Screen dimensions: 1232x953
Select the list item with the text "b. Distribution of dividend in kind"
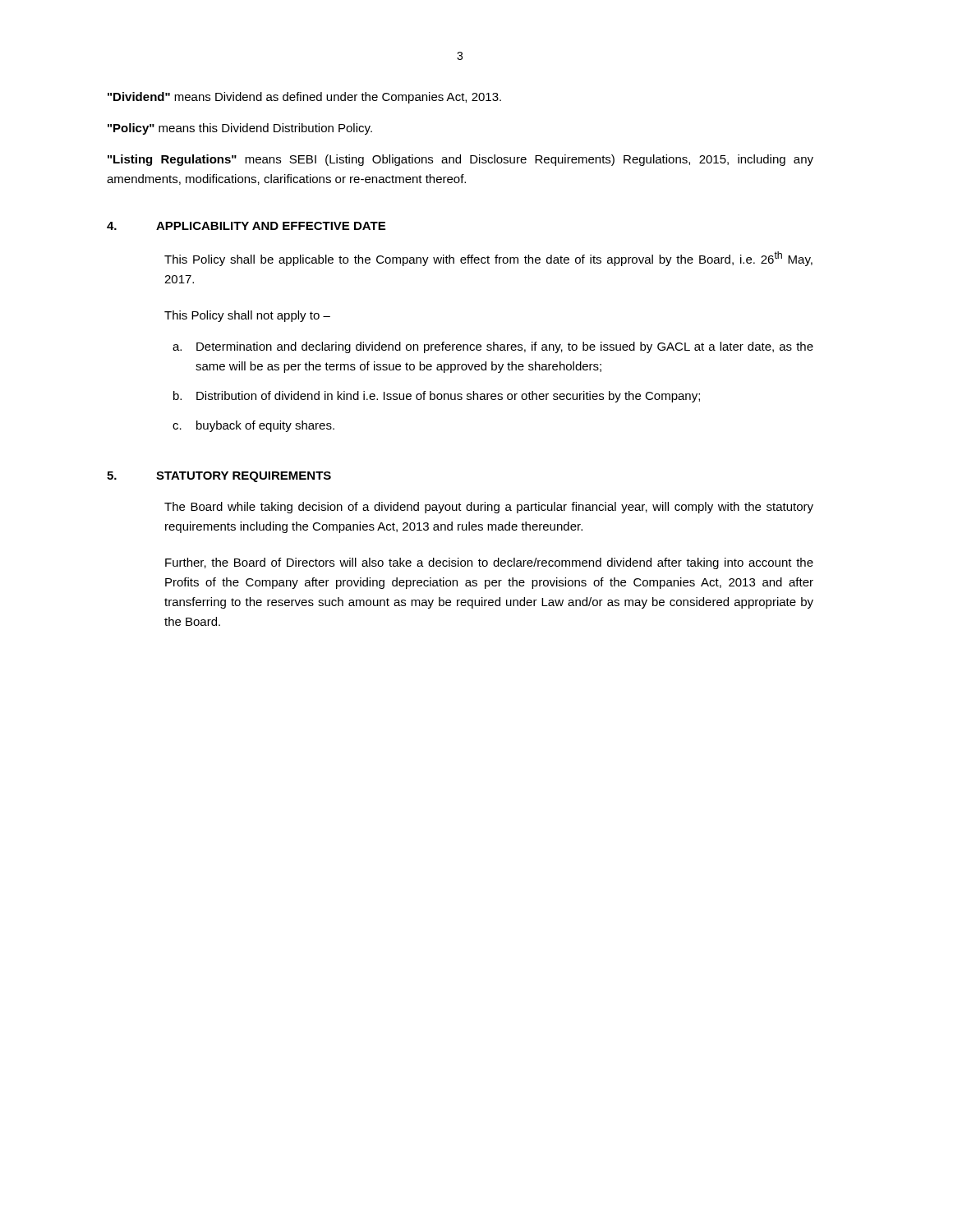(493, 396)
